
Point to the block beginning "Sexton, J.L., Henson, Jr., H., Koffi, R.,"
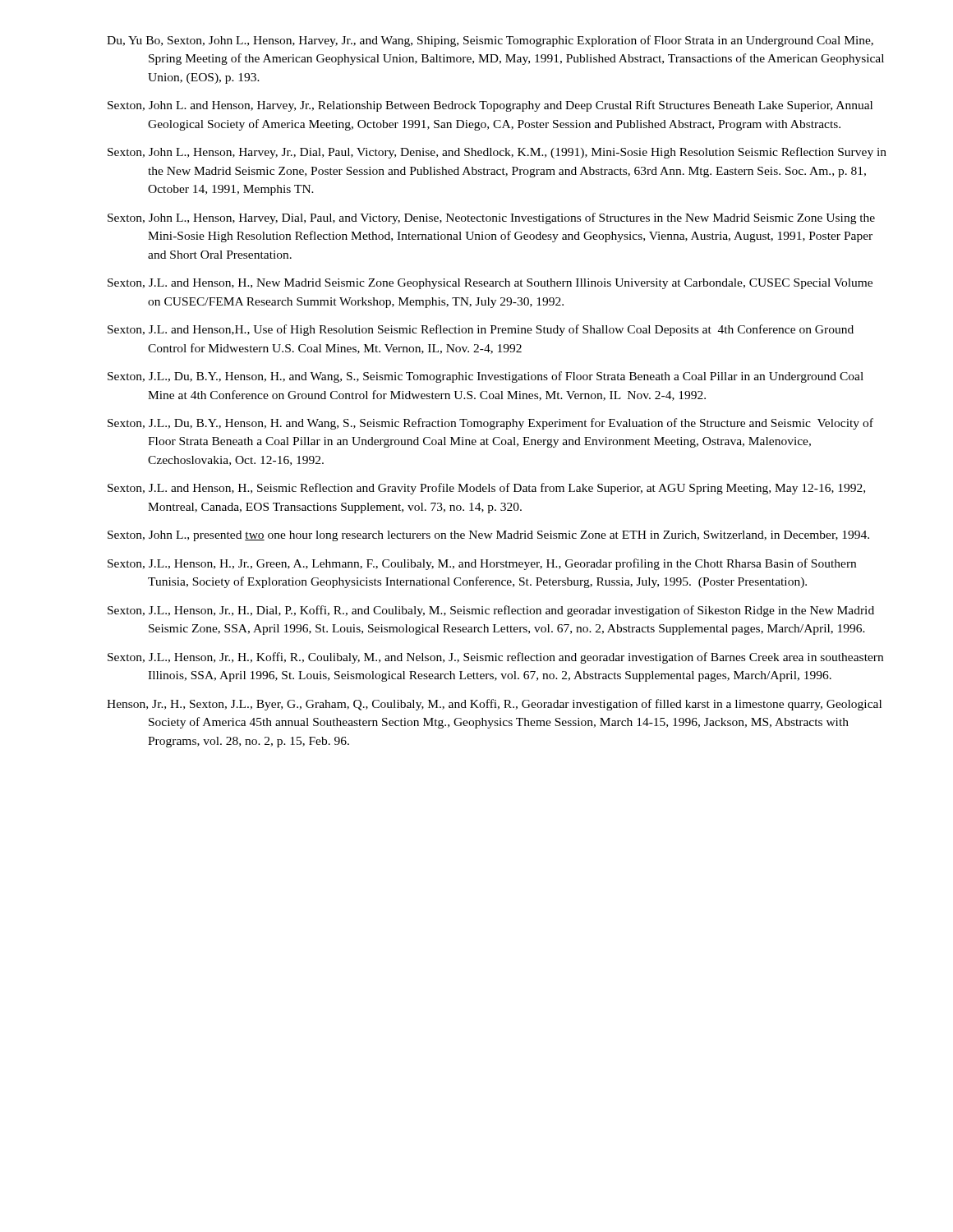point(495,666)
